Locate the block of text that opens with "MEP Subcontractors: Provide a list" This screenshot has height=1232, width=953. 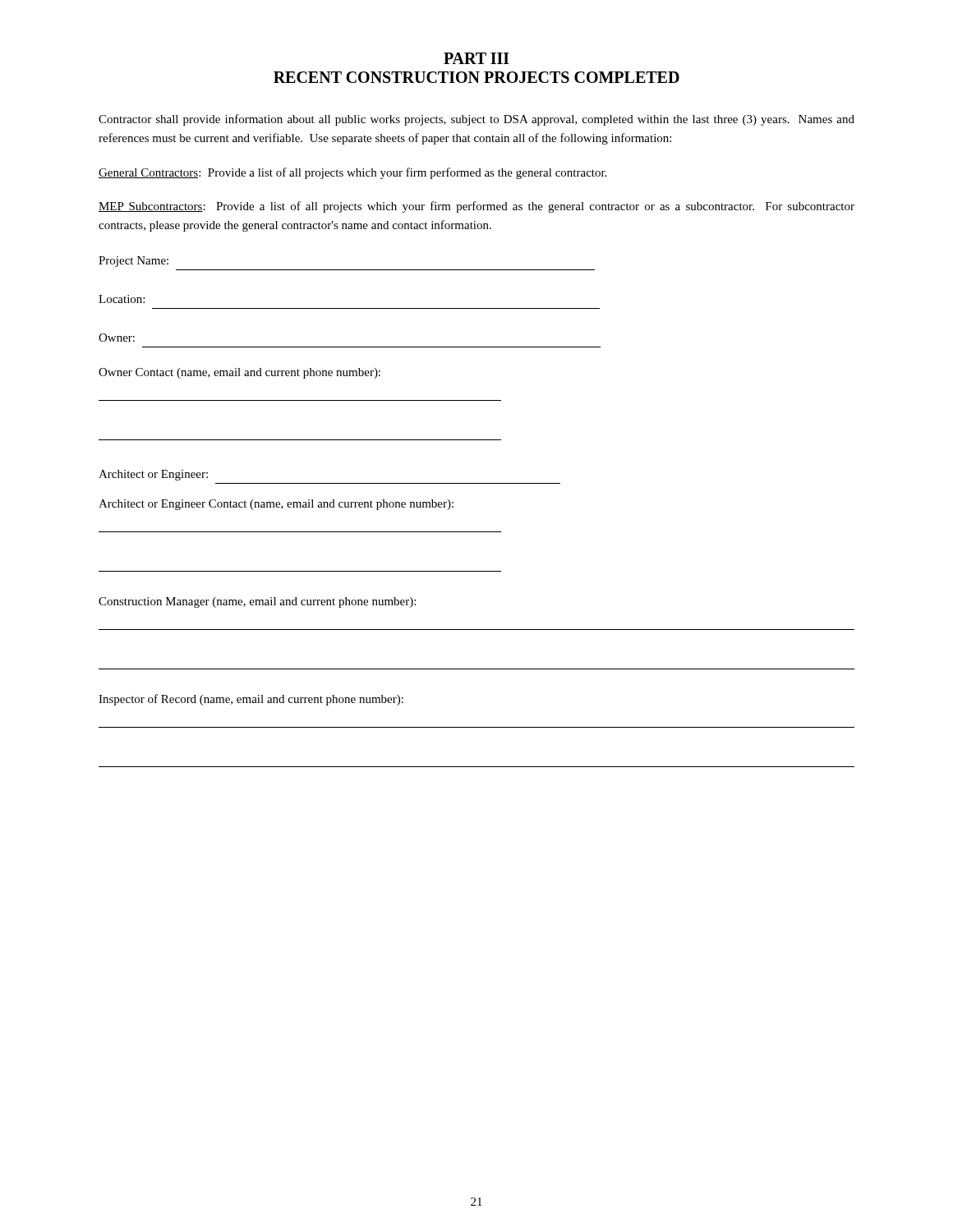tap(476, 215)
